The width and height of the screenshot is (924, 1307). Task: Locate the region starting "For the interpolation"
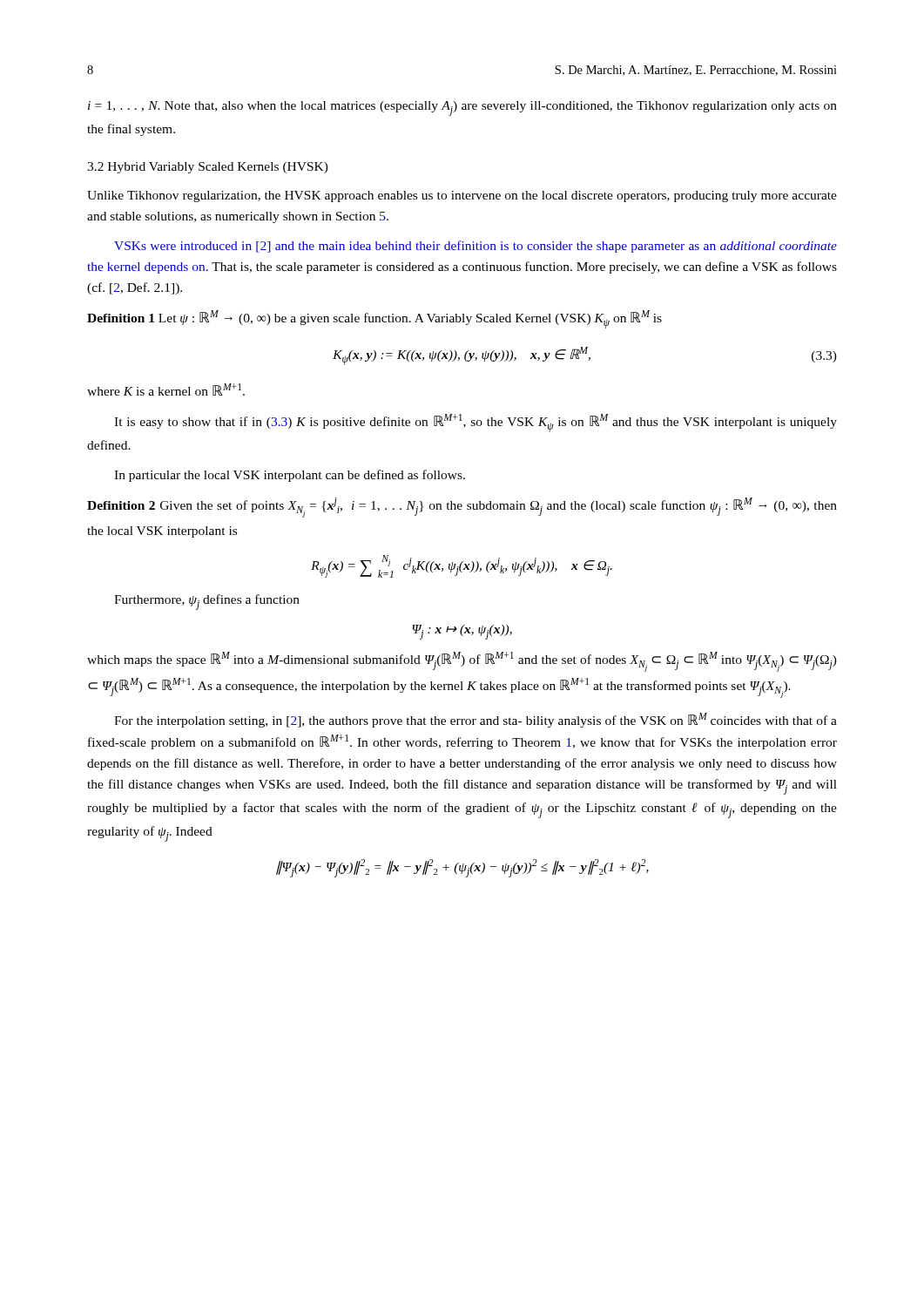(x=462, y=777)
